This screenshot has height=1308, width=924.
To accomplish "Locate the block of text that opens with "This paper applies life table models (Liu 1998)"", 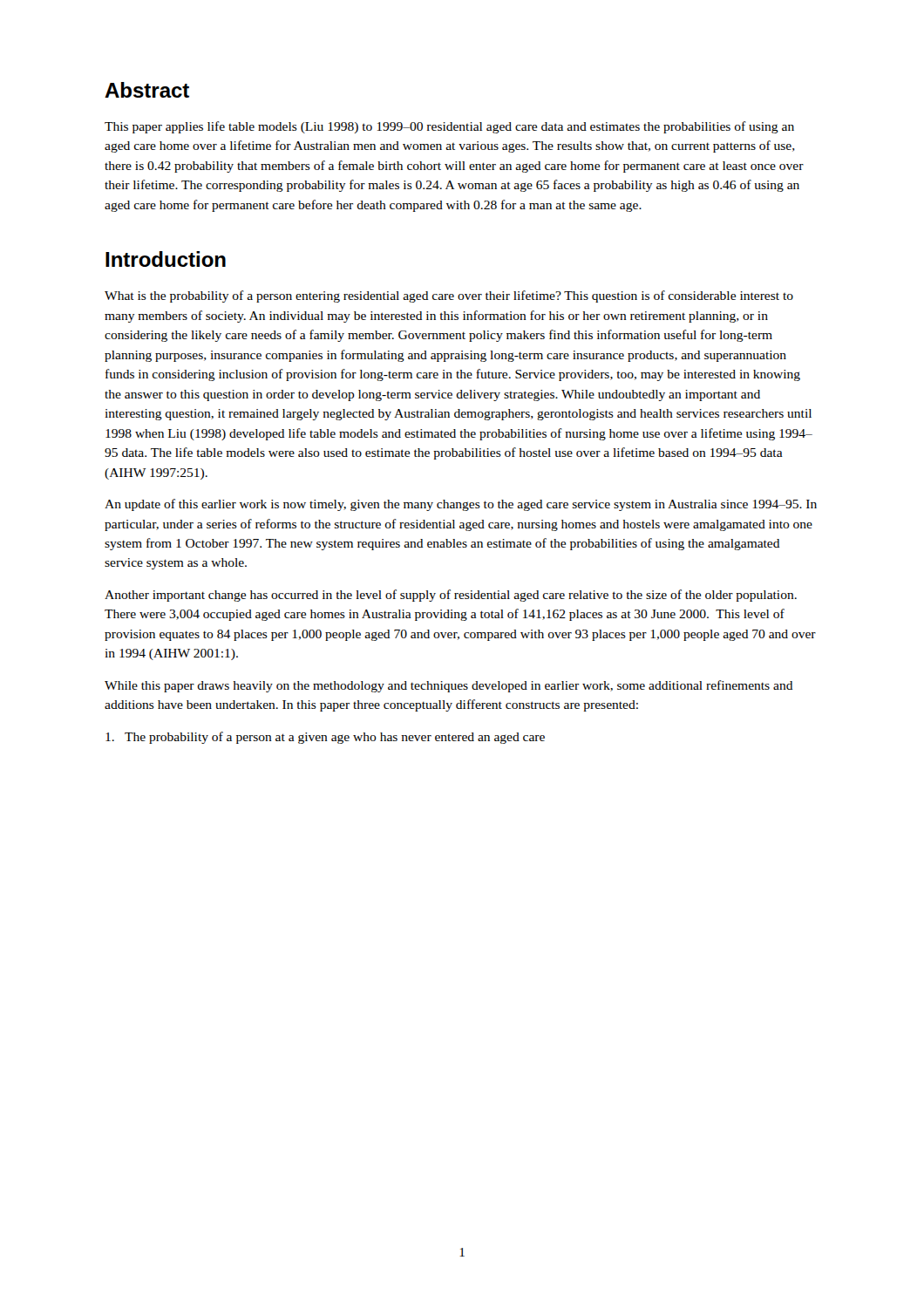I will (x=454, y=165).
